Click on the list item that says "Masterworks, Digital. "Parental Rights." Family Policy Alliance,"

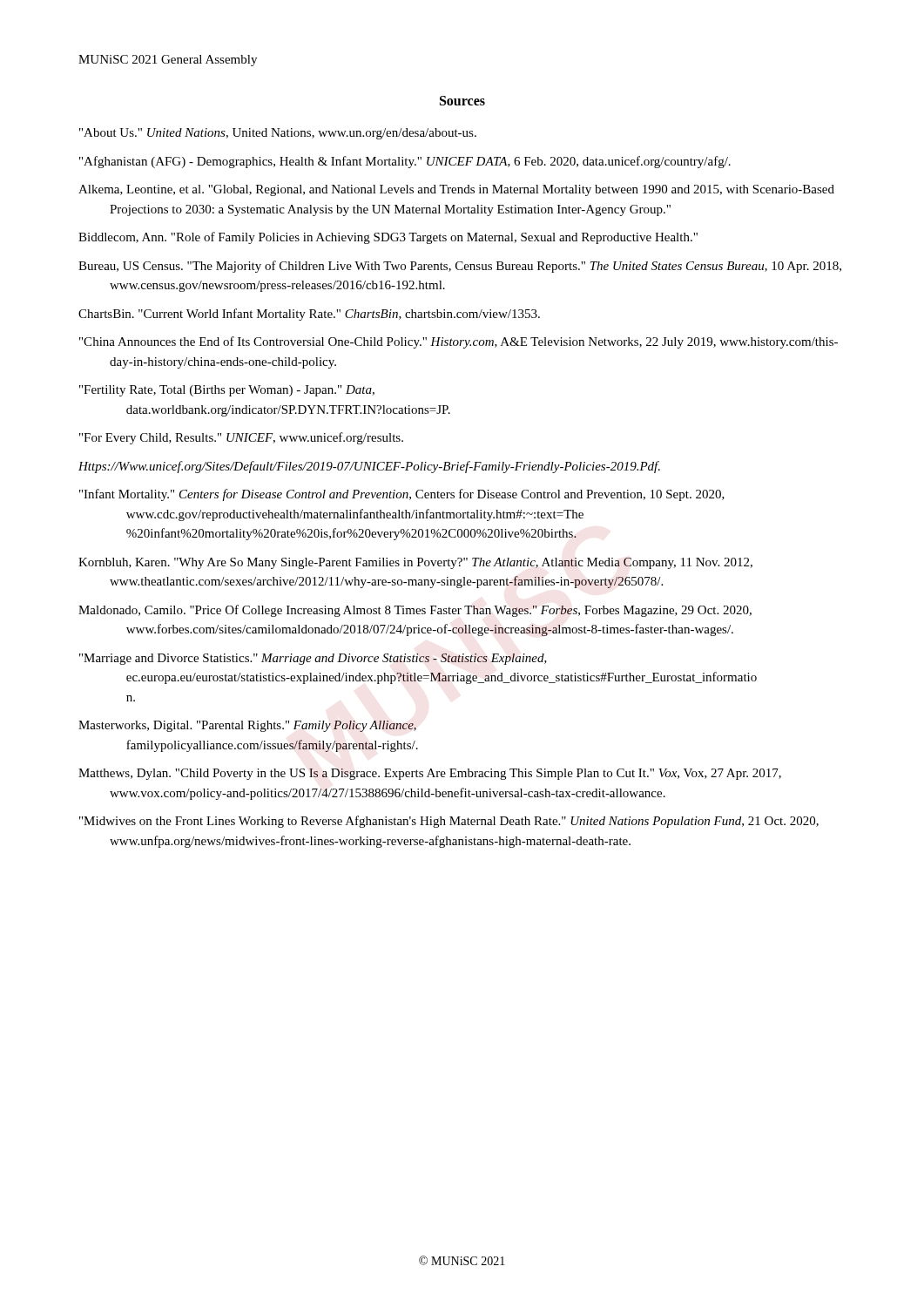pos(248,735)
